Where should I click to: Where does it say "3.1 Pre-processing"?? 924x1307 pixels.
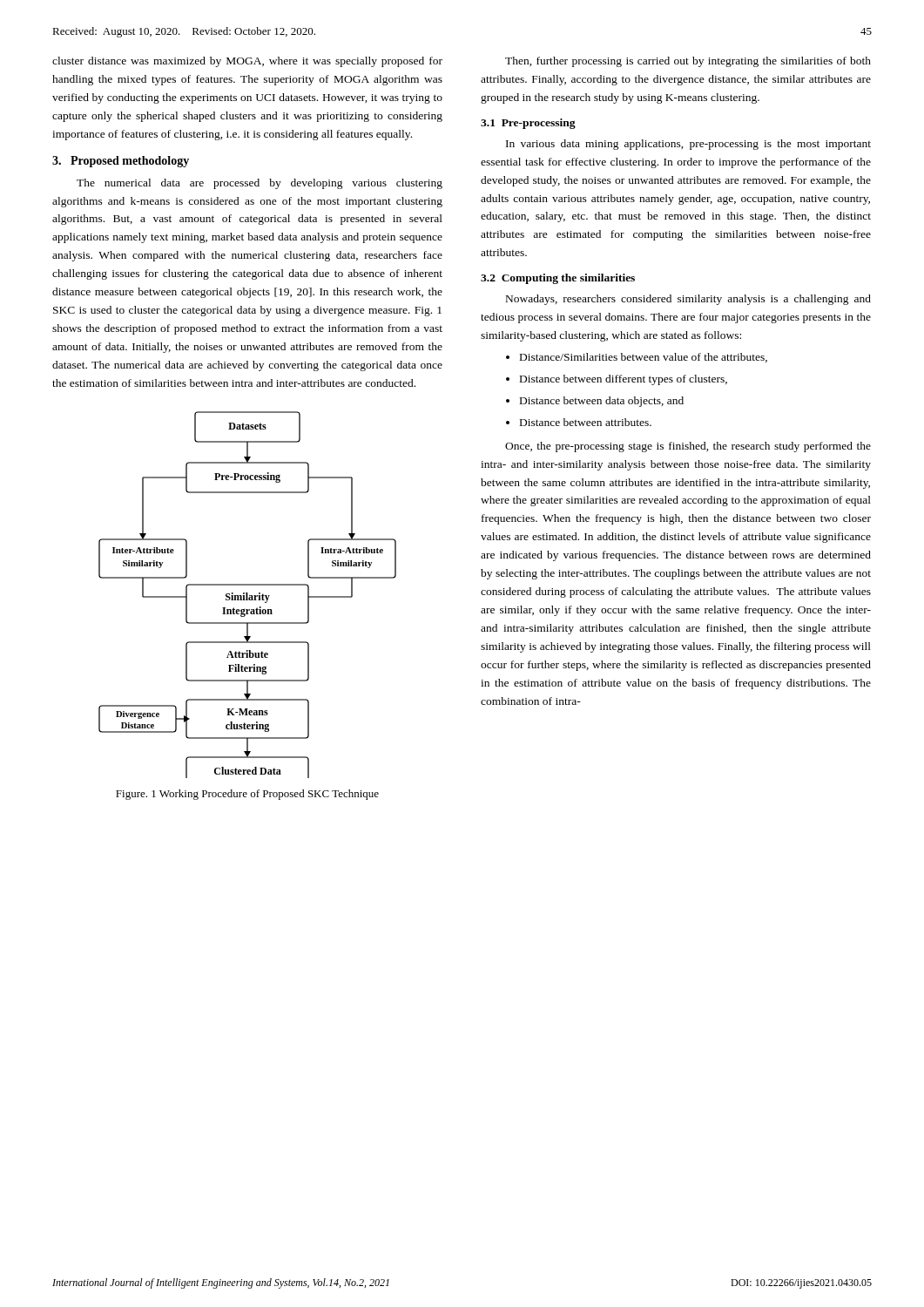(x=528, y=122)
